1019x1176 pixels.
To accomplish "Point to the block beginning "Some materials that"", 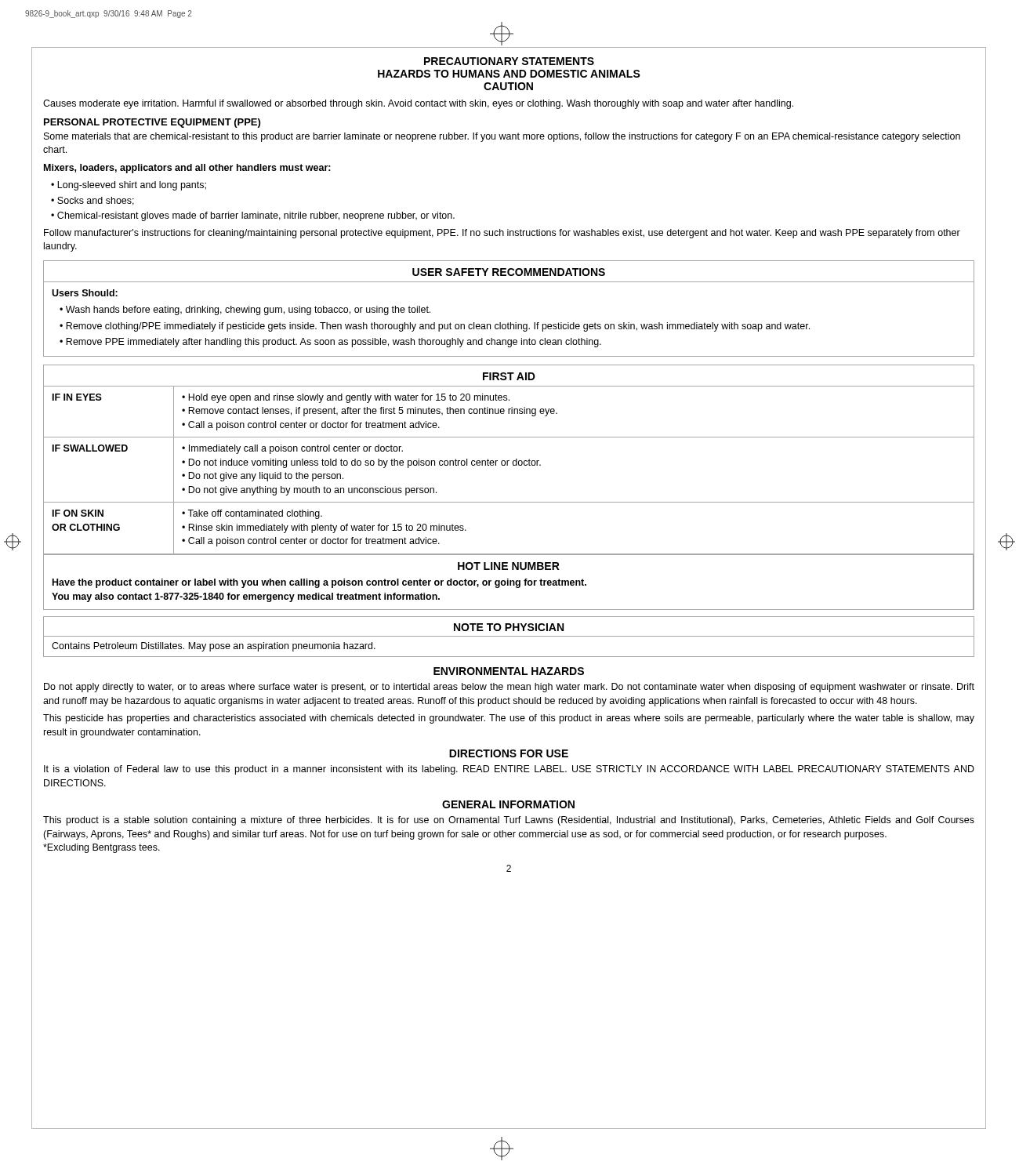I will pos(502,143).
